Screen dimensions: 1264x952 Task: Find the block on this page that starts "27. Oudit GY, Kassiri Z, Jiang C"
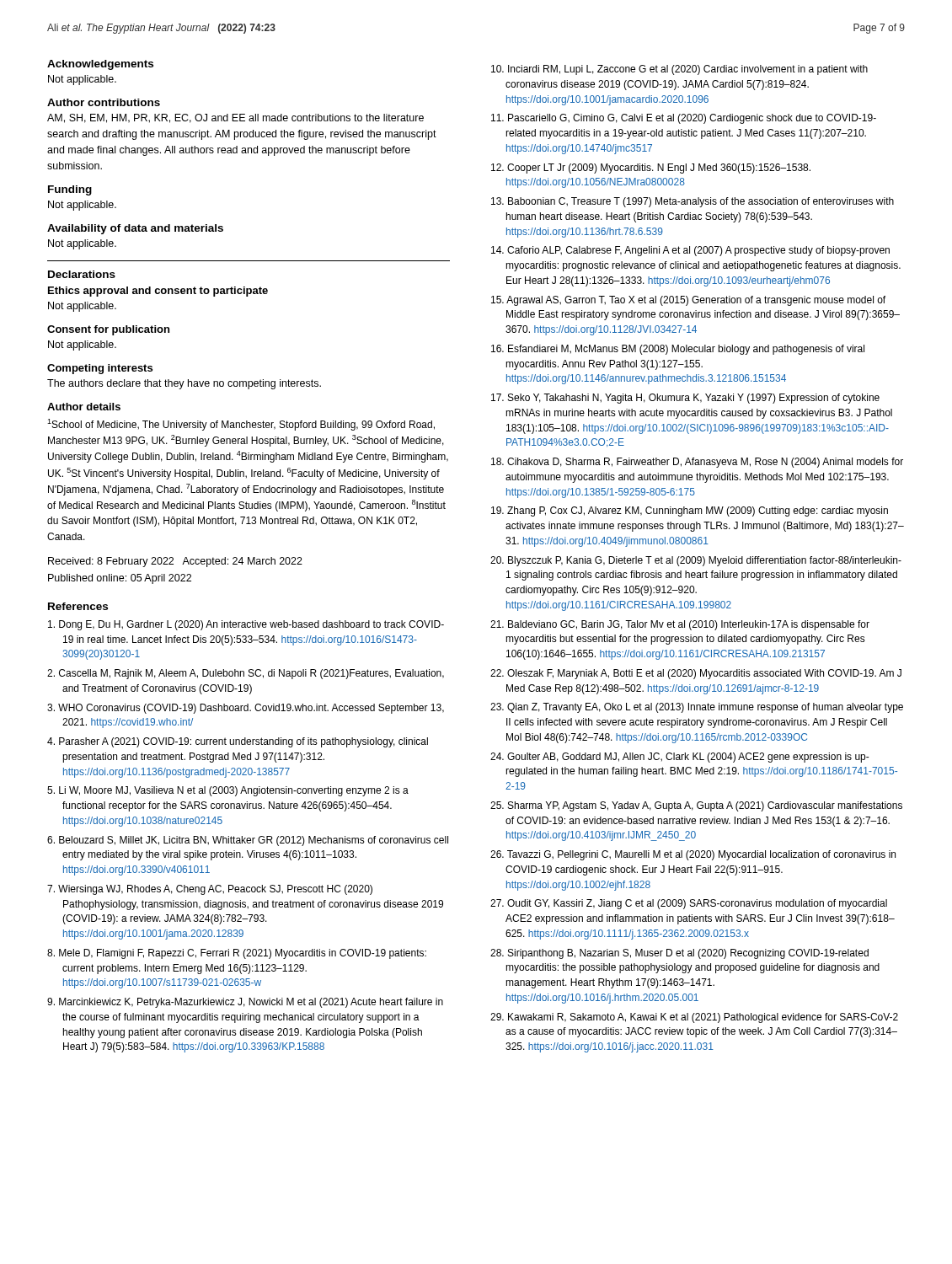tap(692, 919)
